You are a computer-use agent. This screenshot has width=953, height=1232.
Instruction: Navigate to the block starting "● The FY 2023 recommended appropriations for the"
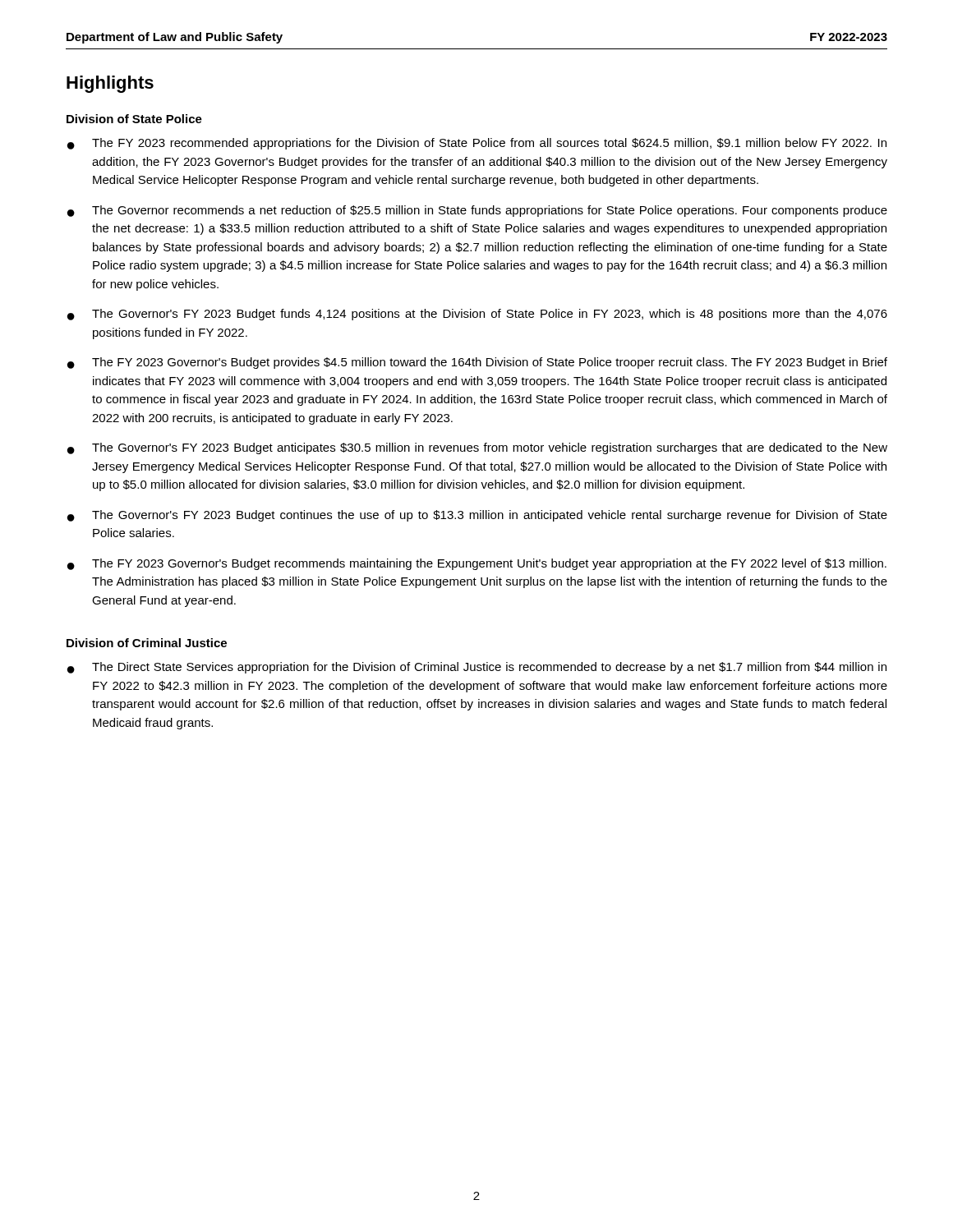click(476, 162)
